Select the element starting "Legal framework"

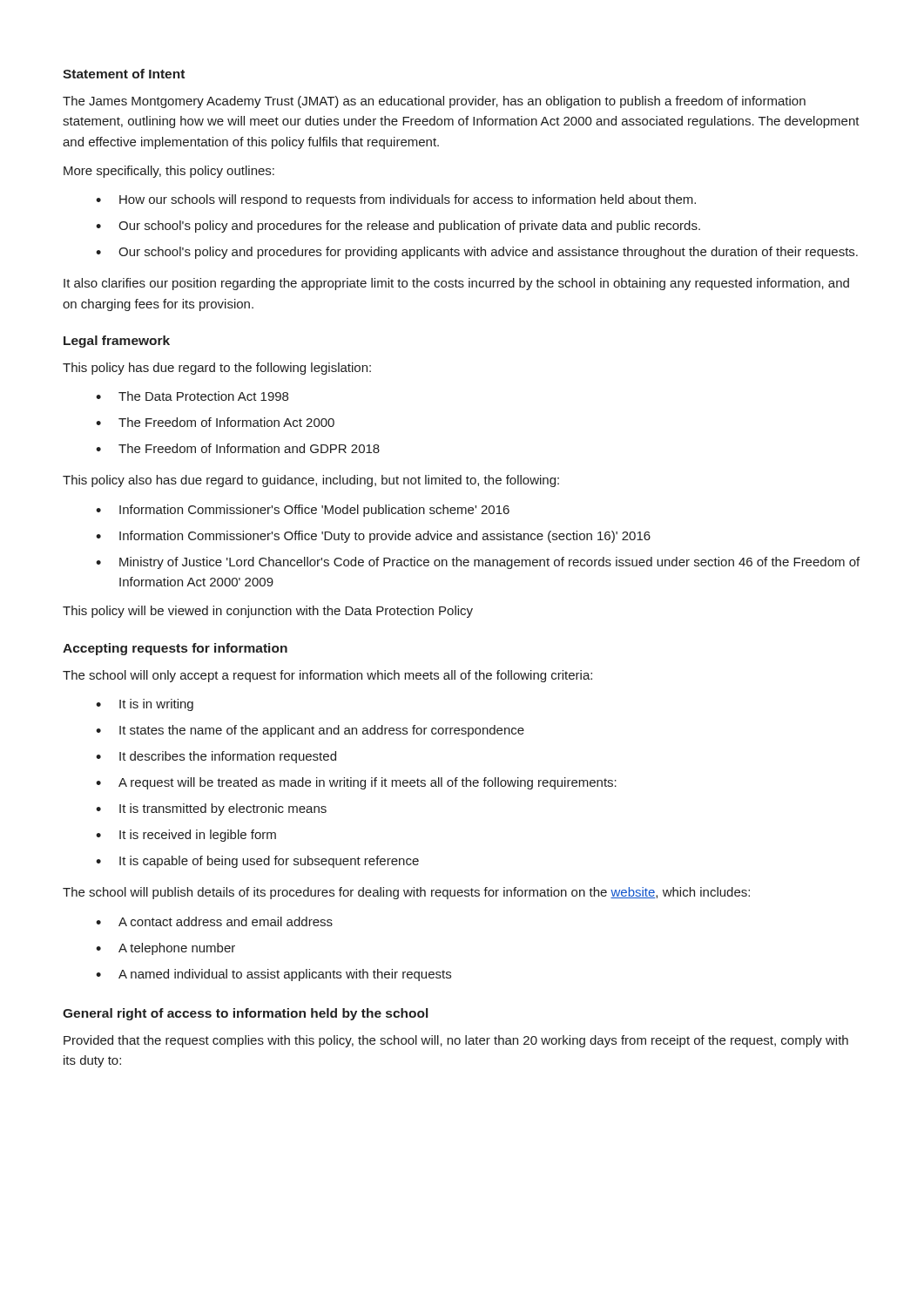(x=116, y=340)
